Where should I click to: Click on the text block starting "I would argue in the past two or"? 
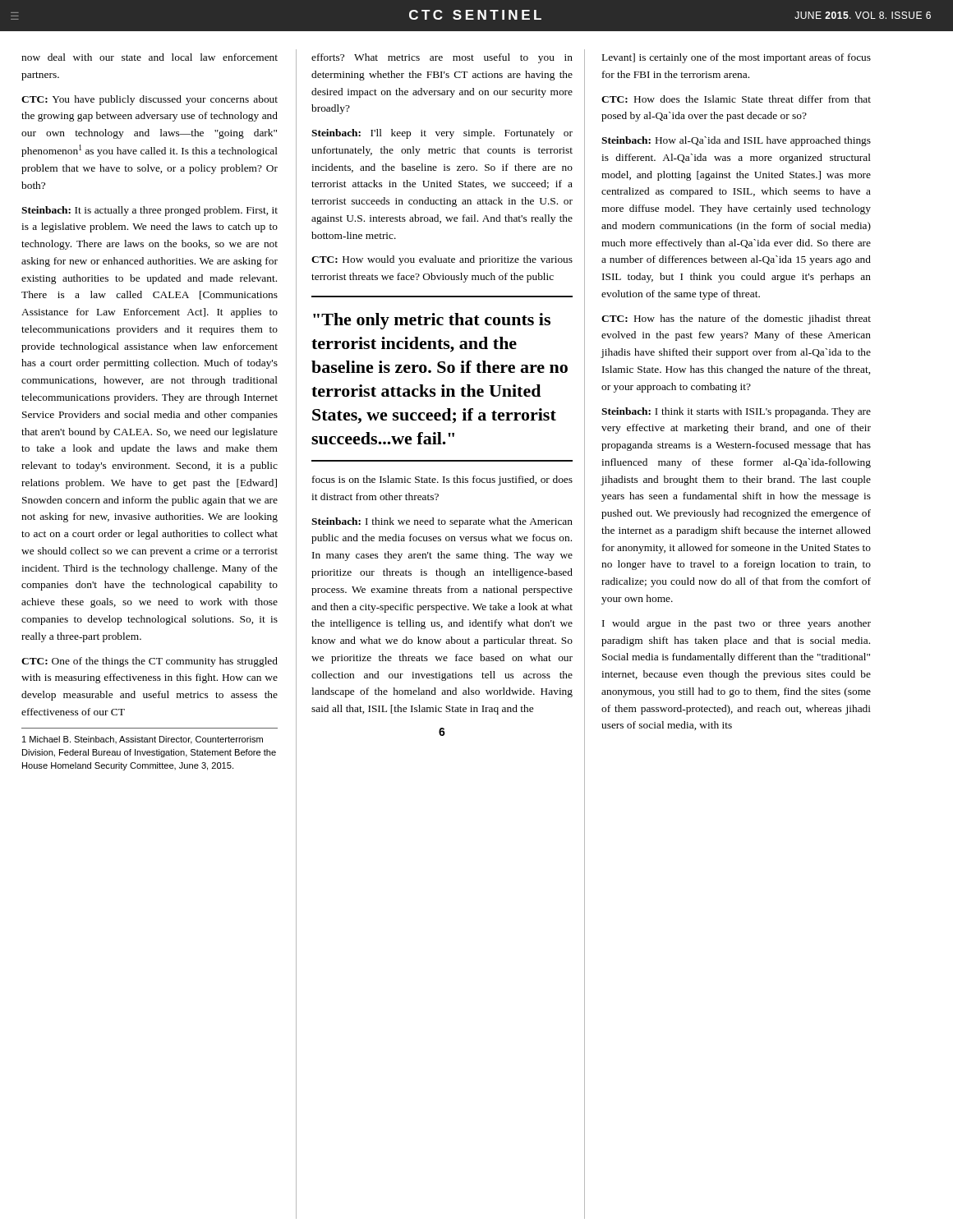coord(736,674)
